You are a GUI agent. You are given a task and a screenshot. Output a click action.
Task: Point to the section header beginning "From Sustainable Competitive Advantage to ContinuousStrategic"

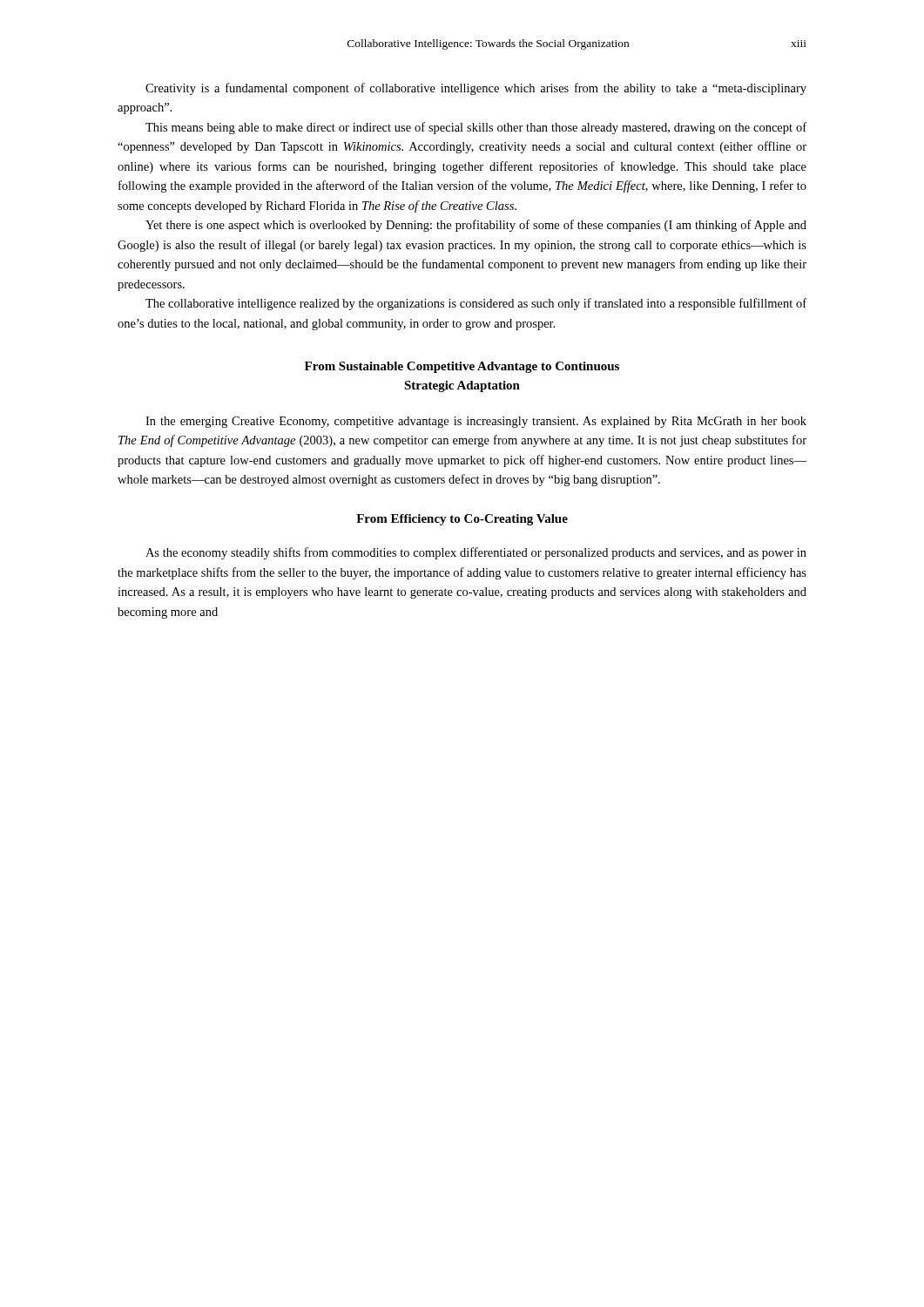(462, 376)
